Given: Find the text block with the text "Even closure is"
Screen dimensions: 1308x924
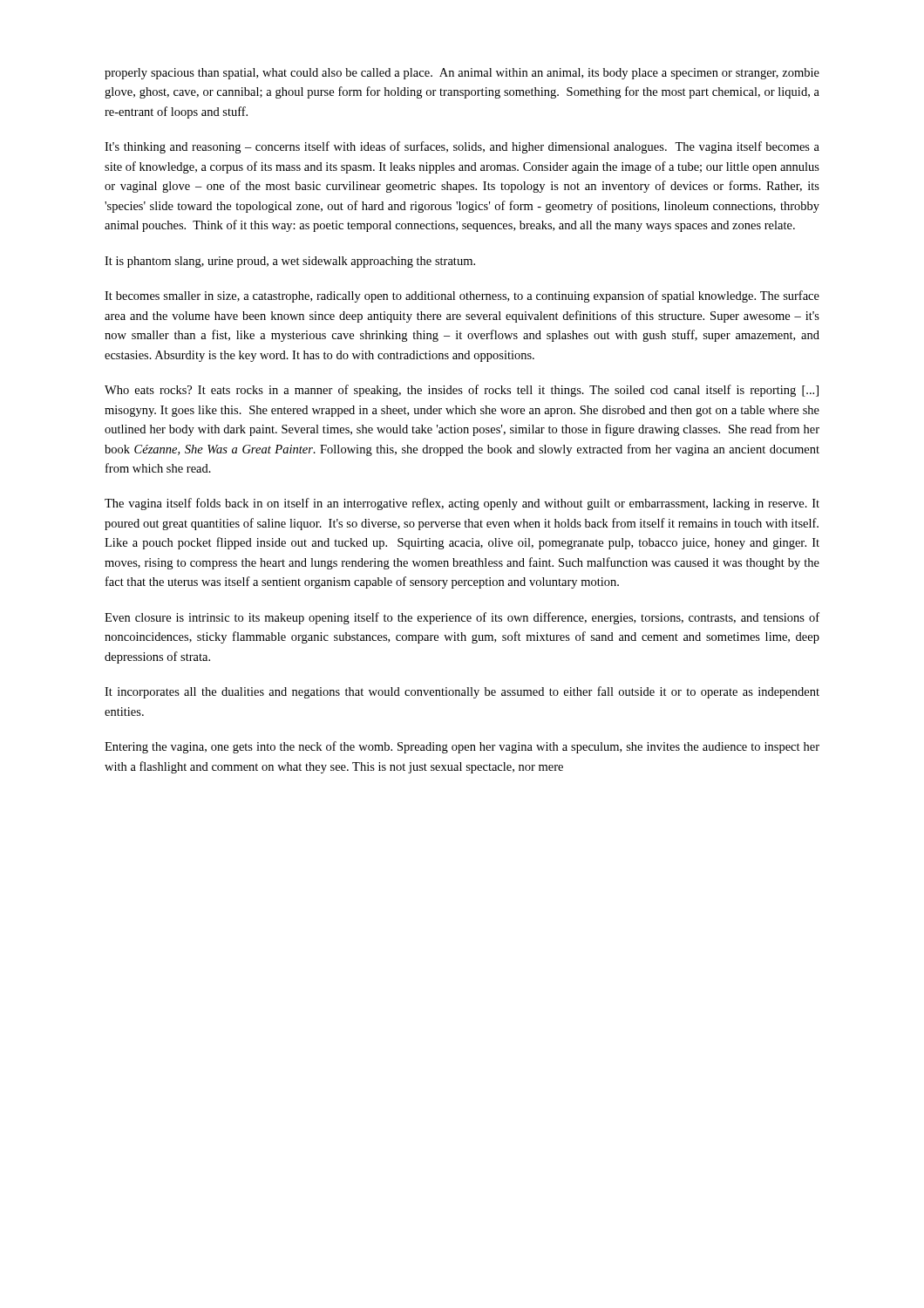Looking at the screenshot, I should point(462,637).
